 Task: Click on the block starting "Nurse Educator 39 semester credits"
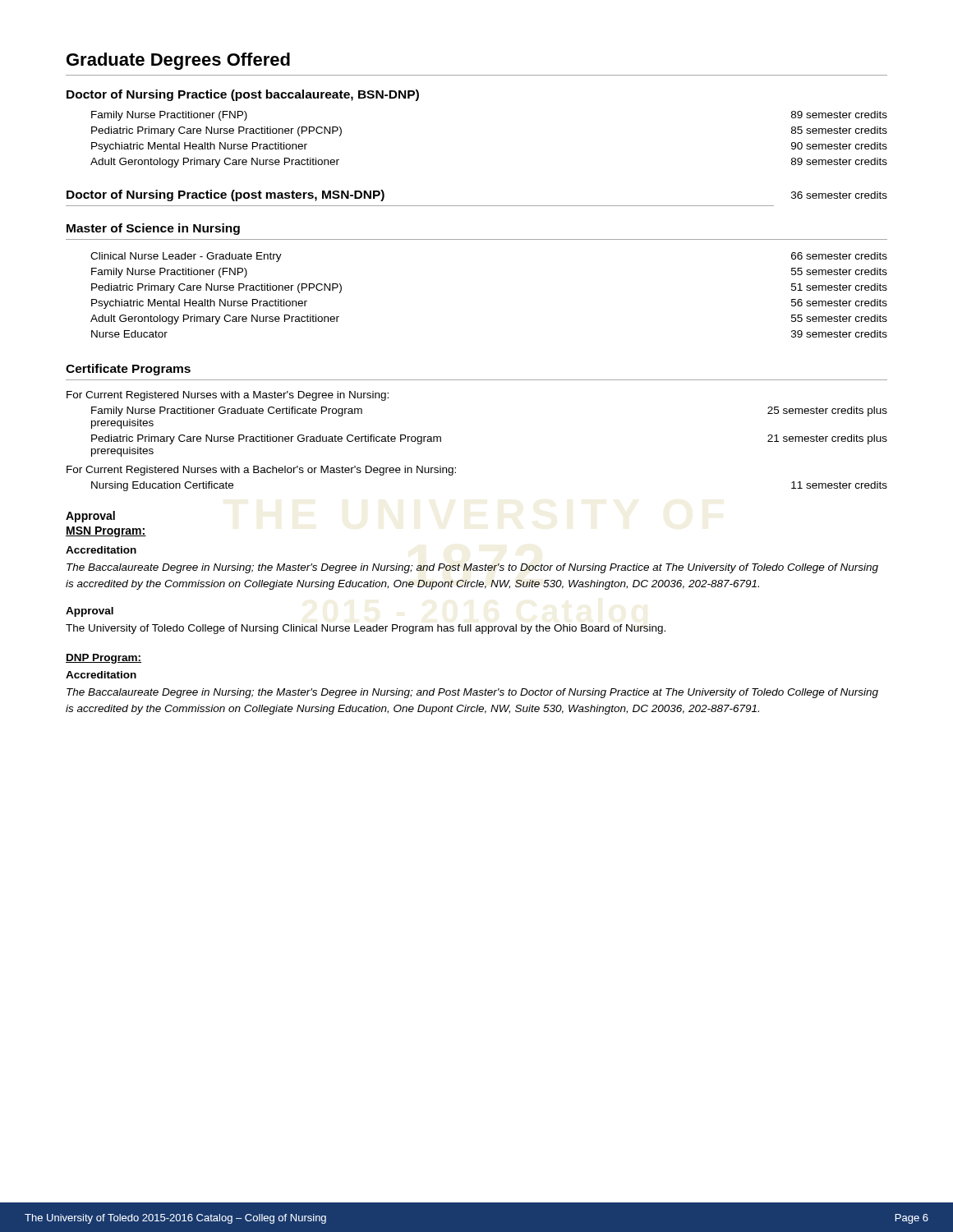click(x=127, y=334)
